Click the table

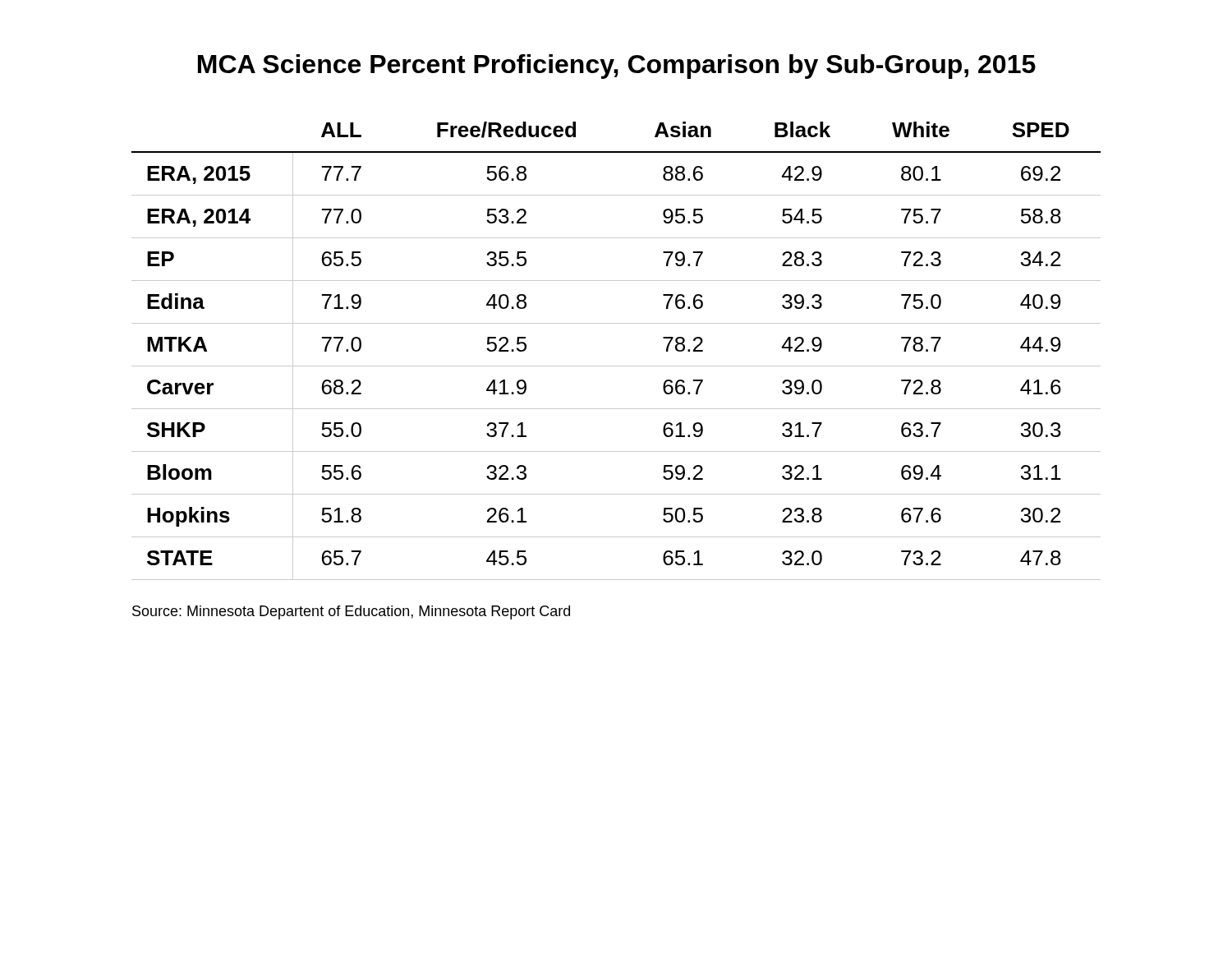pyautogui.click(x=616, y=345)
